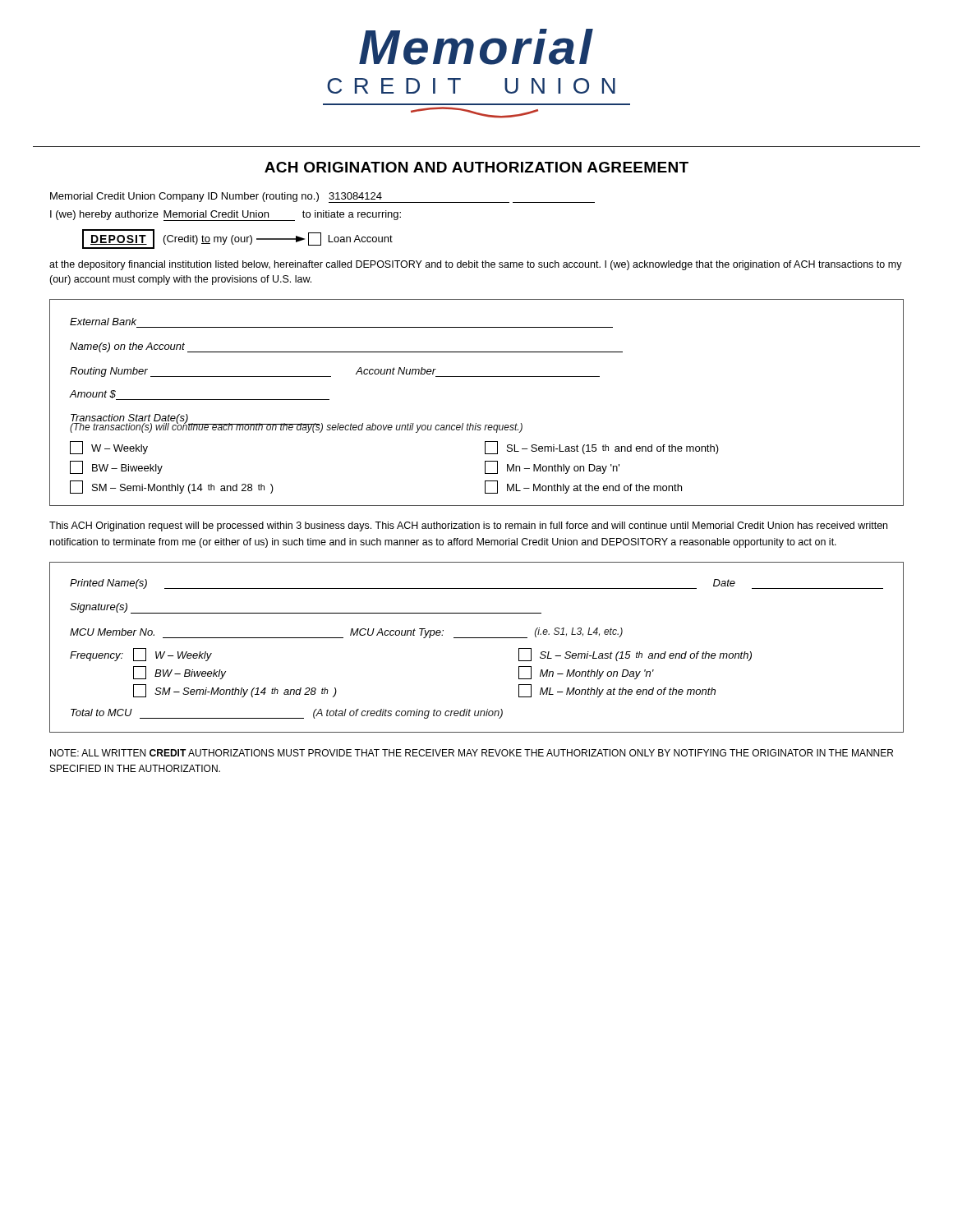Find the element starting "DEPOSIT (Credit) to"
953x1232 pixels.
[x=237, y=239]
